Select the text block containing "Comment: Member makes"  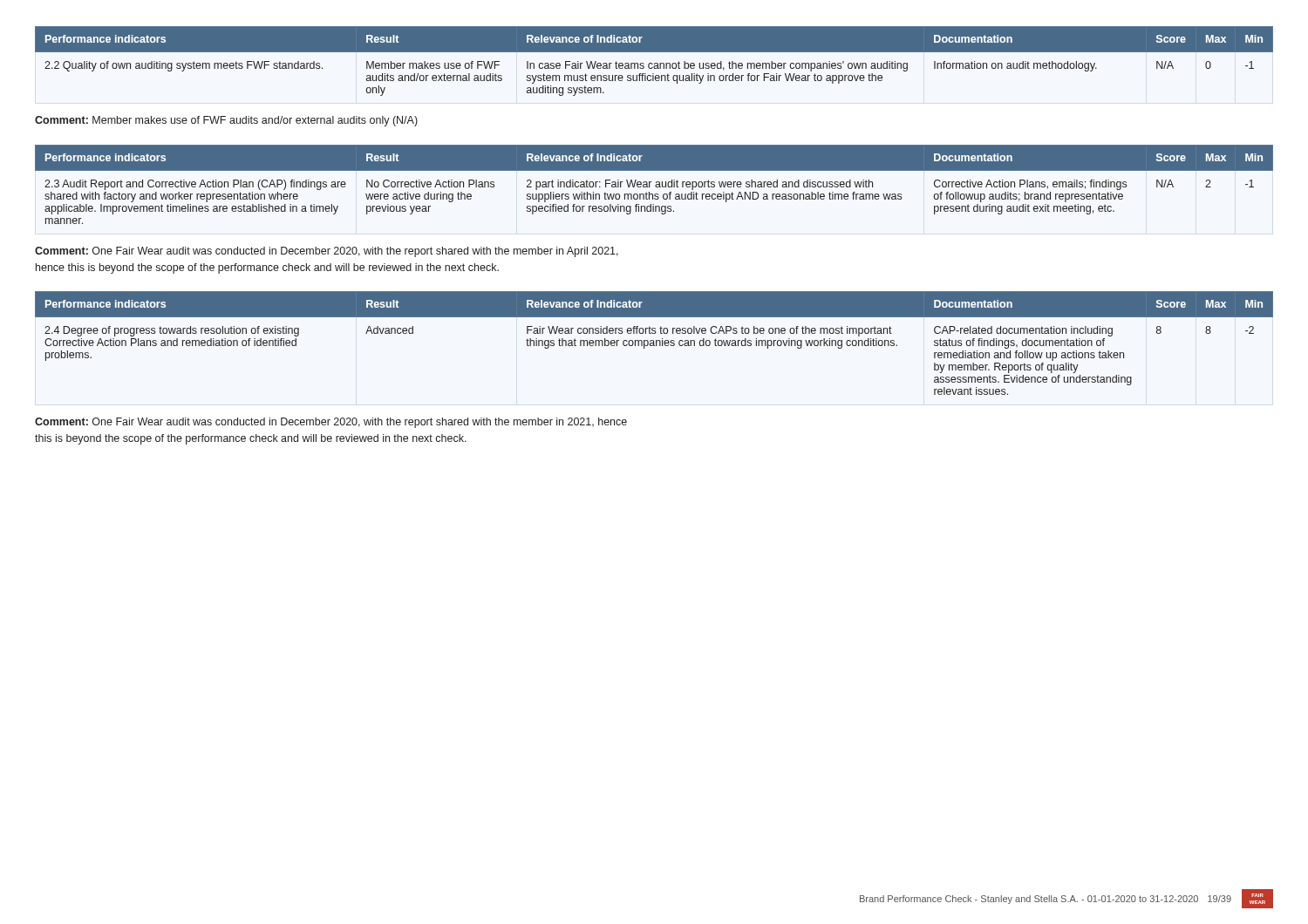tap(226, 120)
